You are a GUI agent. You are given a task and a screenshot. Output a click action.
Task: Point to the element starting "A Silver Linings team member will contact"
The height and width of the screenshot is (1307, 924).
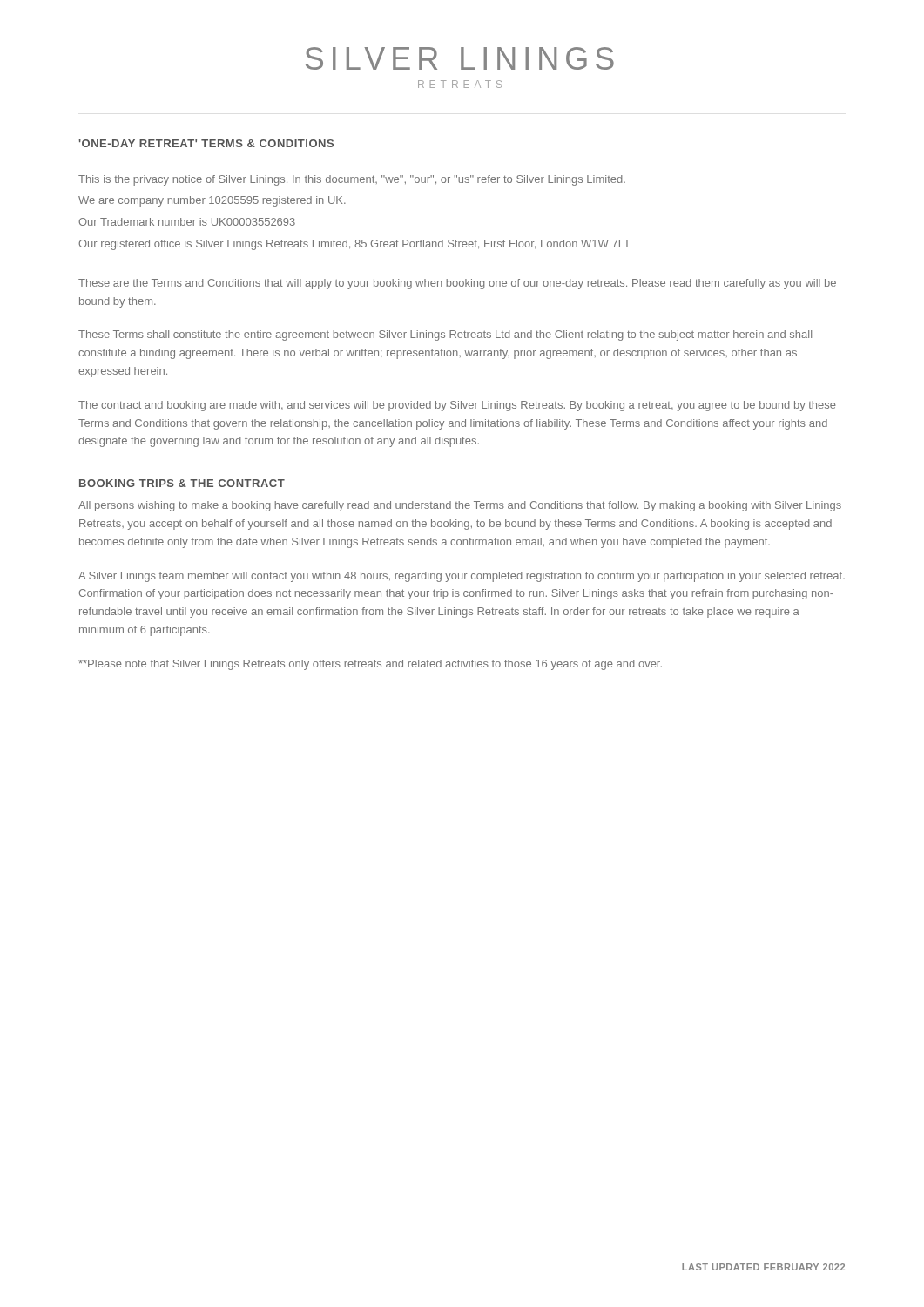click(462, 603)
